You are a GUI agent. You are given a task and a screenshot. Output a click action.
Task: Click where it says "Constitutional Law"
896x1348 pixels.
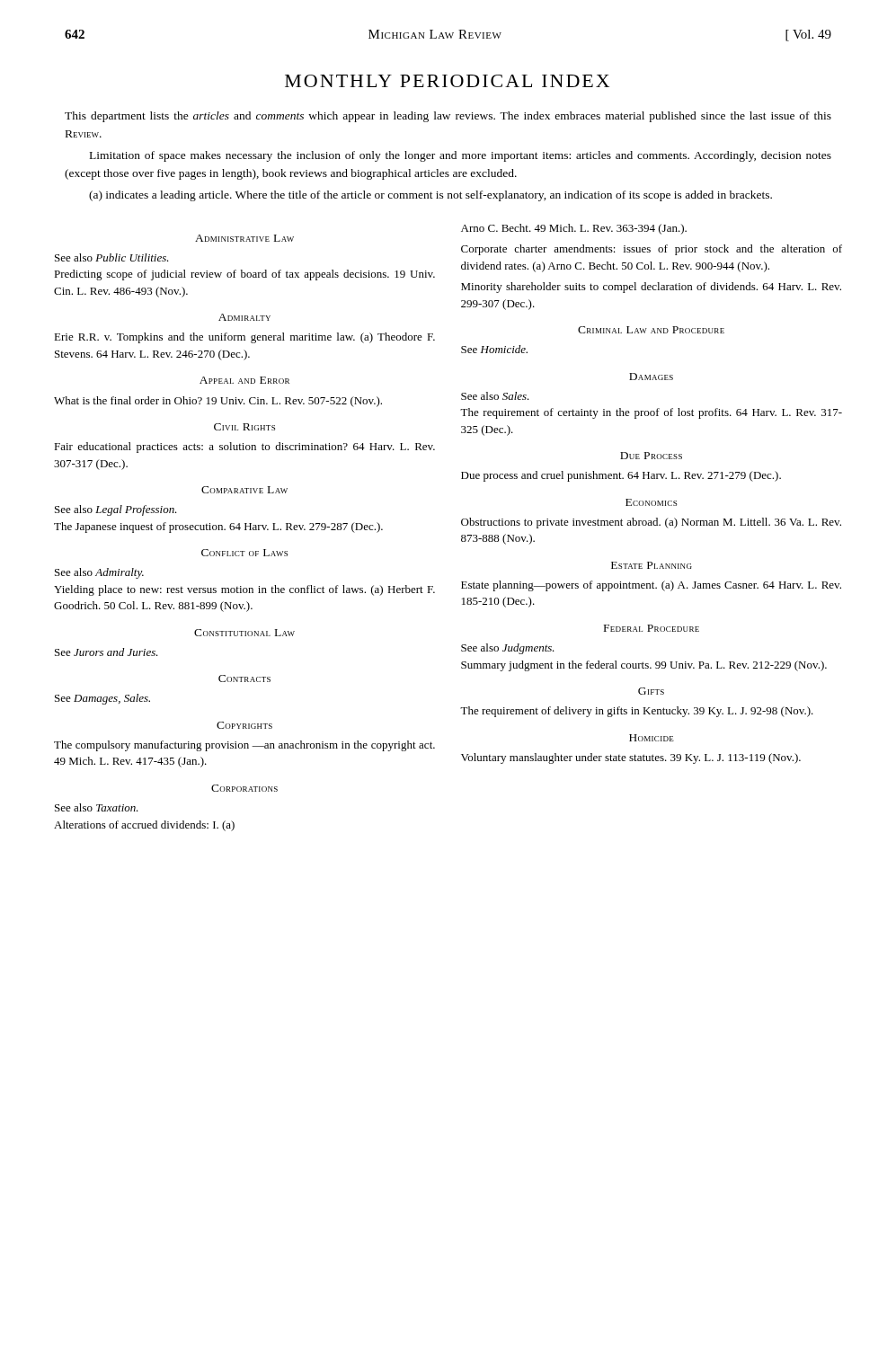[x=245, y=632]
